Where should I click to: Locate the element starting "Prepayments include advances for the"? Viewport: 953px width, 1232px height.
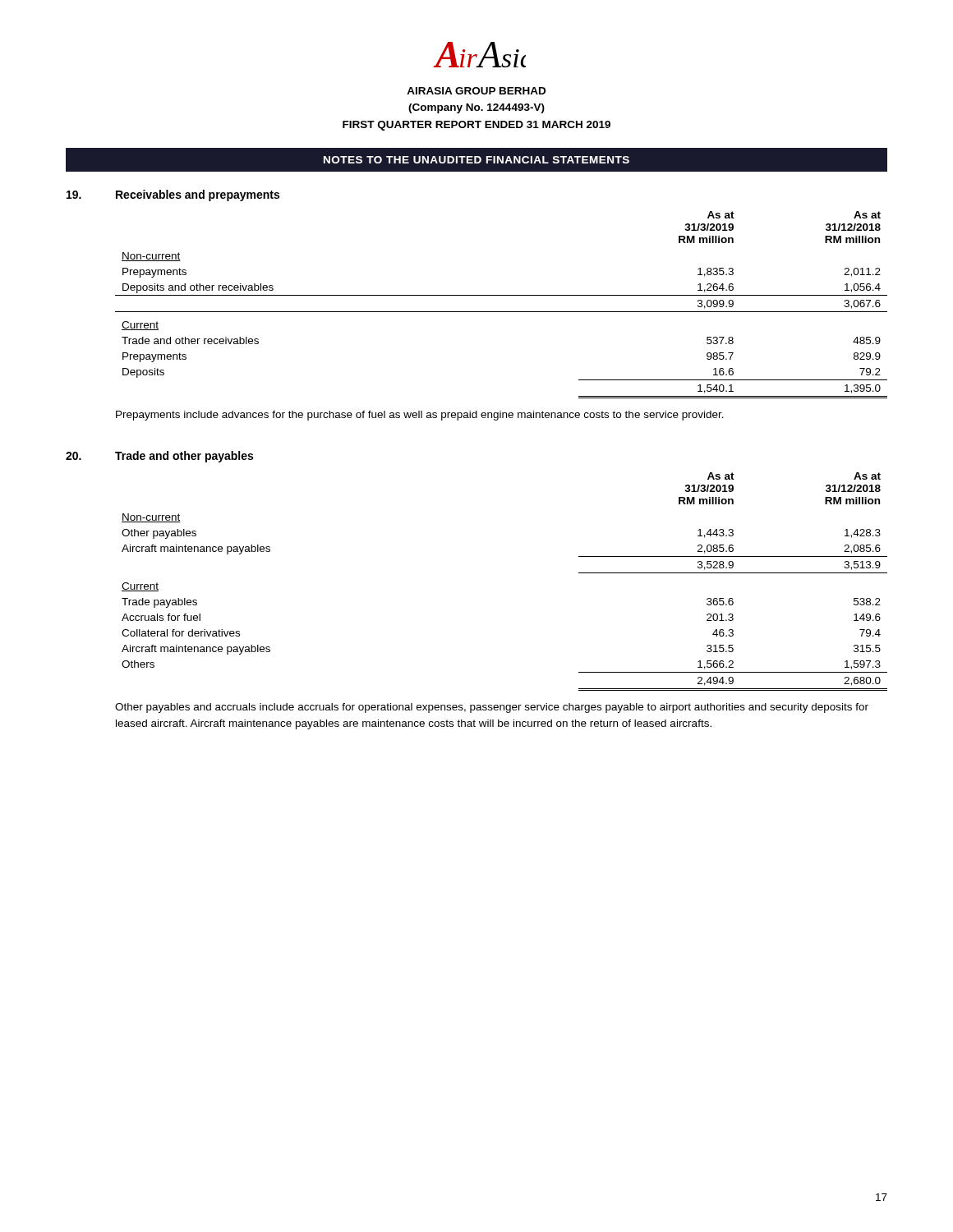(420, 414)
